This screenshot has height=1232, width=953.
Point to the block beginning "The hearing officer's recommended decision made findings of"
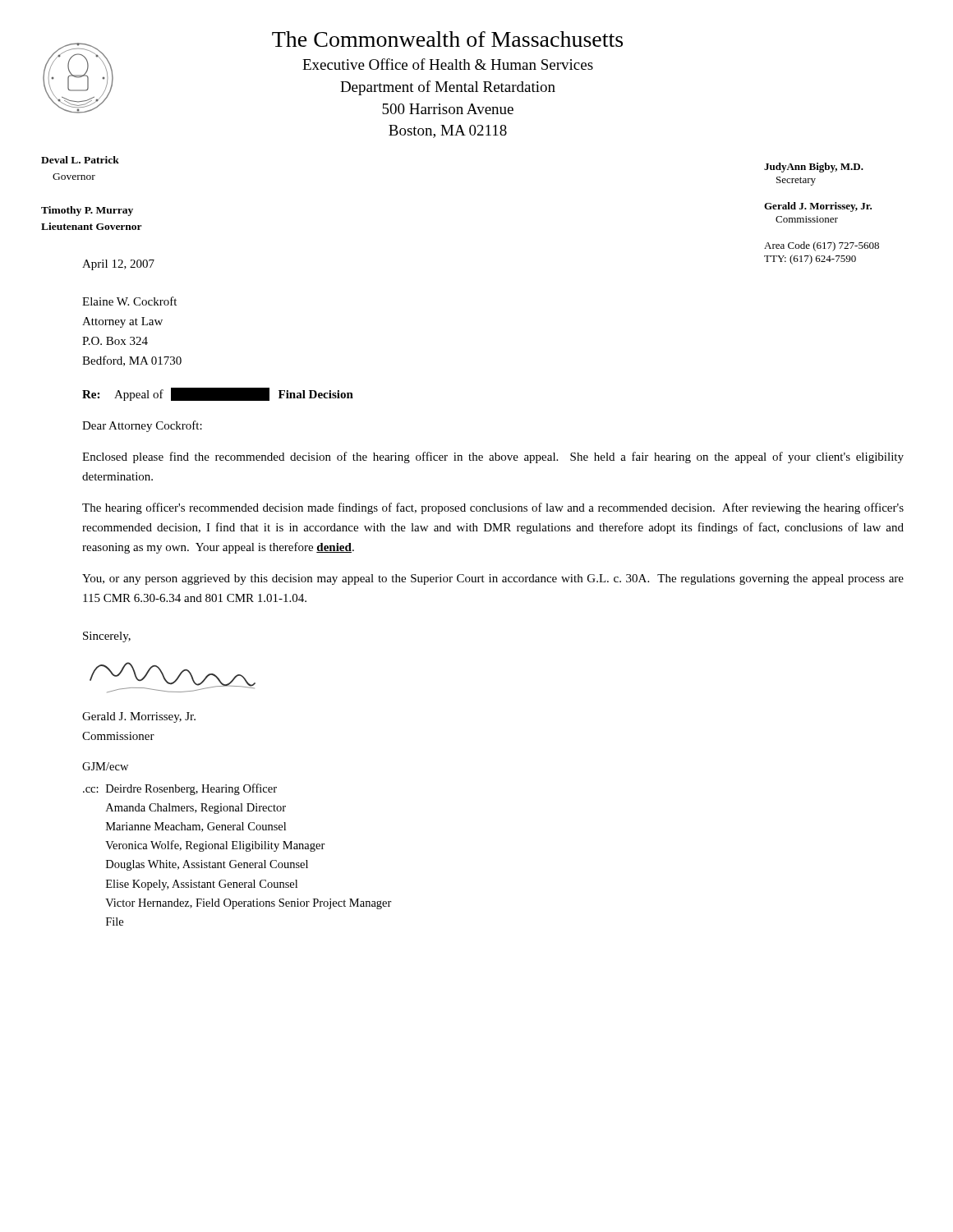493,527
